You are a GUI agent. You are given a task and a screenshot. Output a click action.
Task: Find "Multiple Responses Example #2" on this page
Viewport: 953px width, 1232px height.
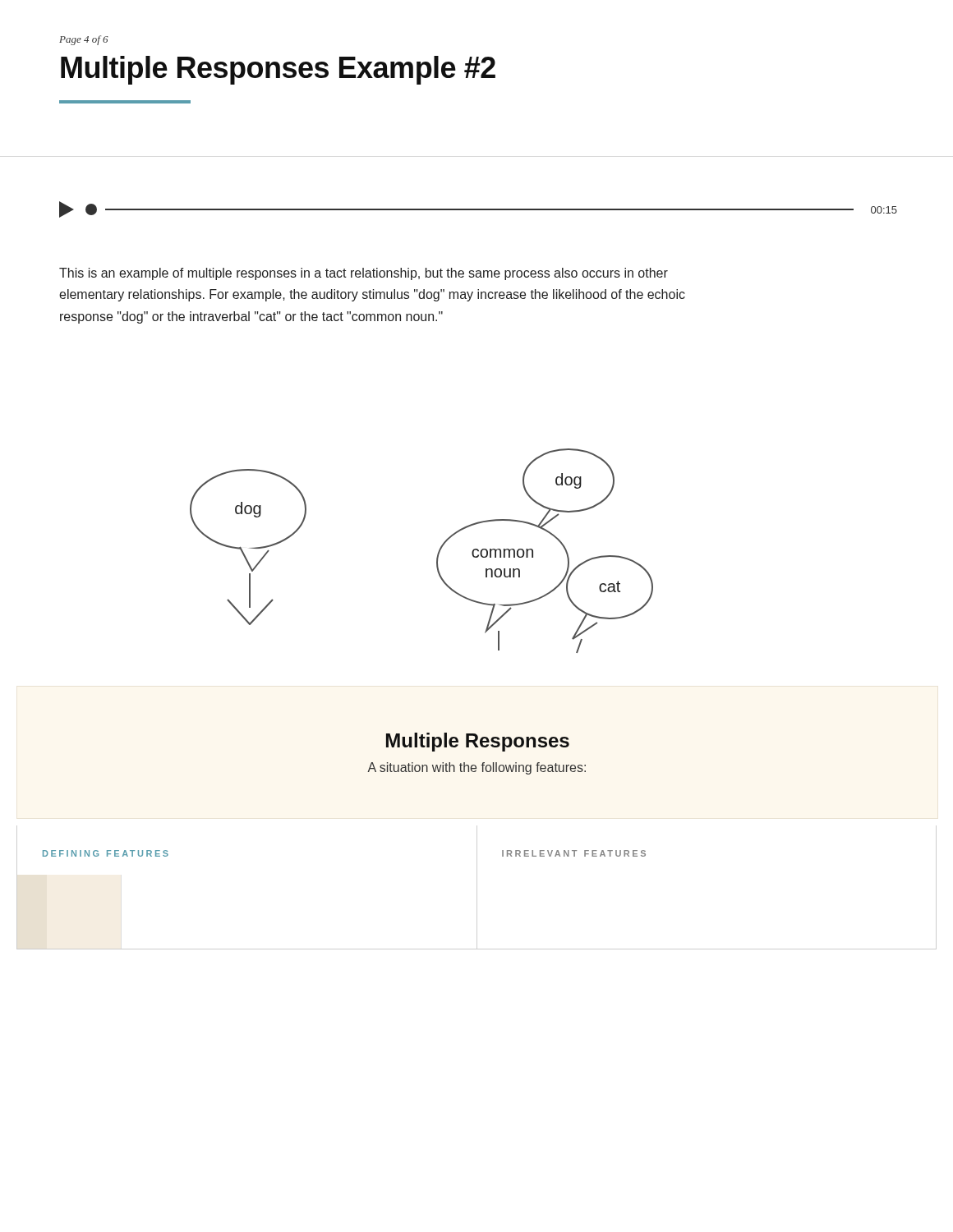(x=278, y=68)
